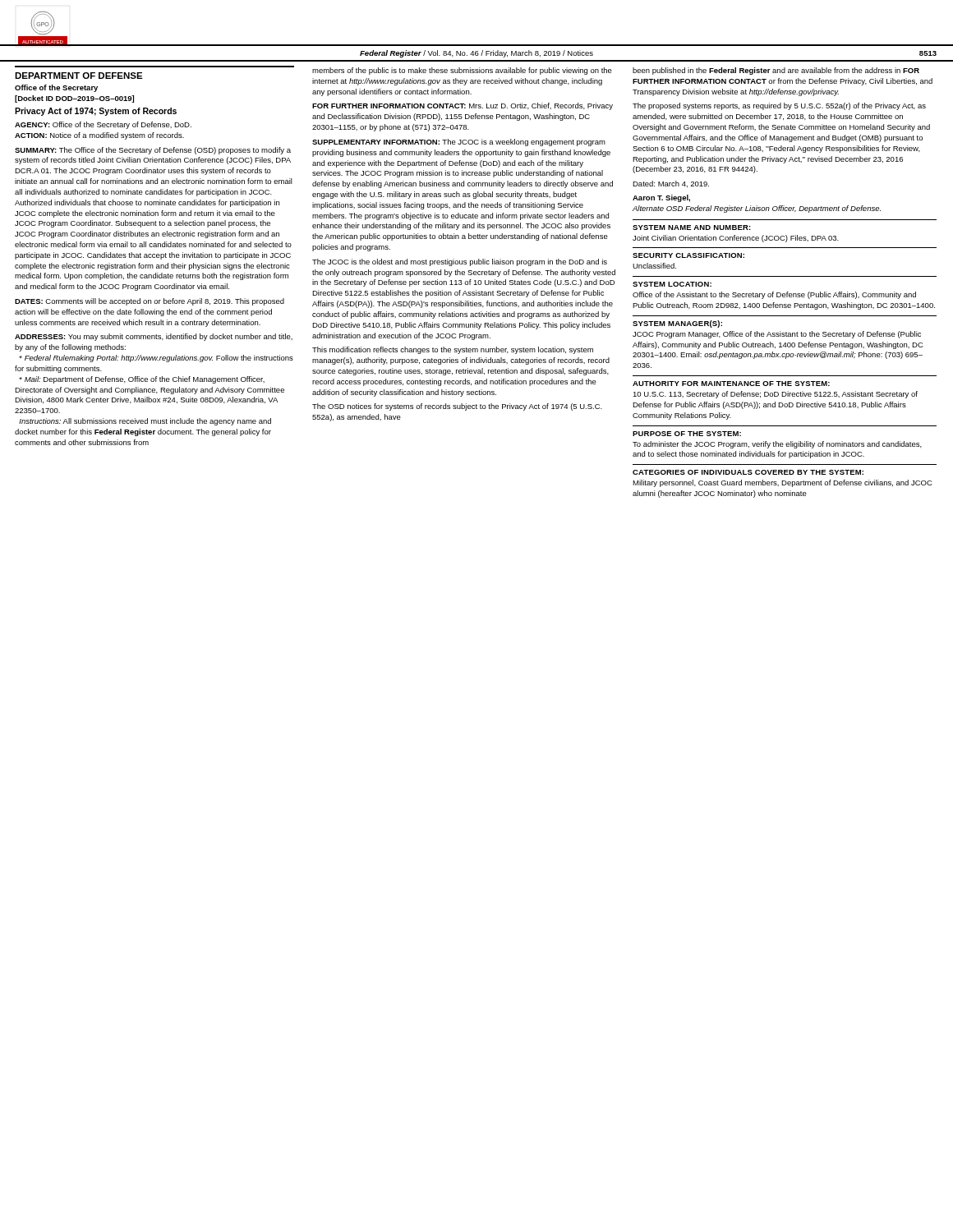Click on the passage starting "been published in the Federal Register and"
The image size is (953, 1232).
(783, 81)
